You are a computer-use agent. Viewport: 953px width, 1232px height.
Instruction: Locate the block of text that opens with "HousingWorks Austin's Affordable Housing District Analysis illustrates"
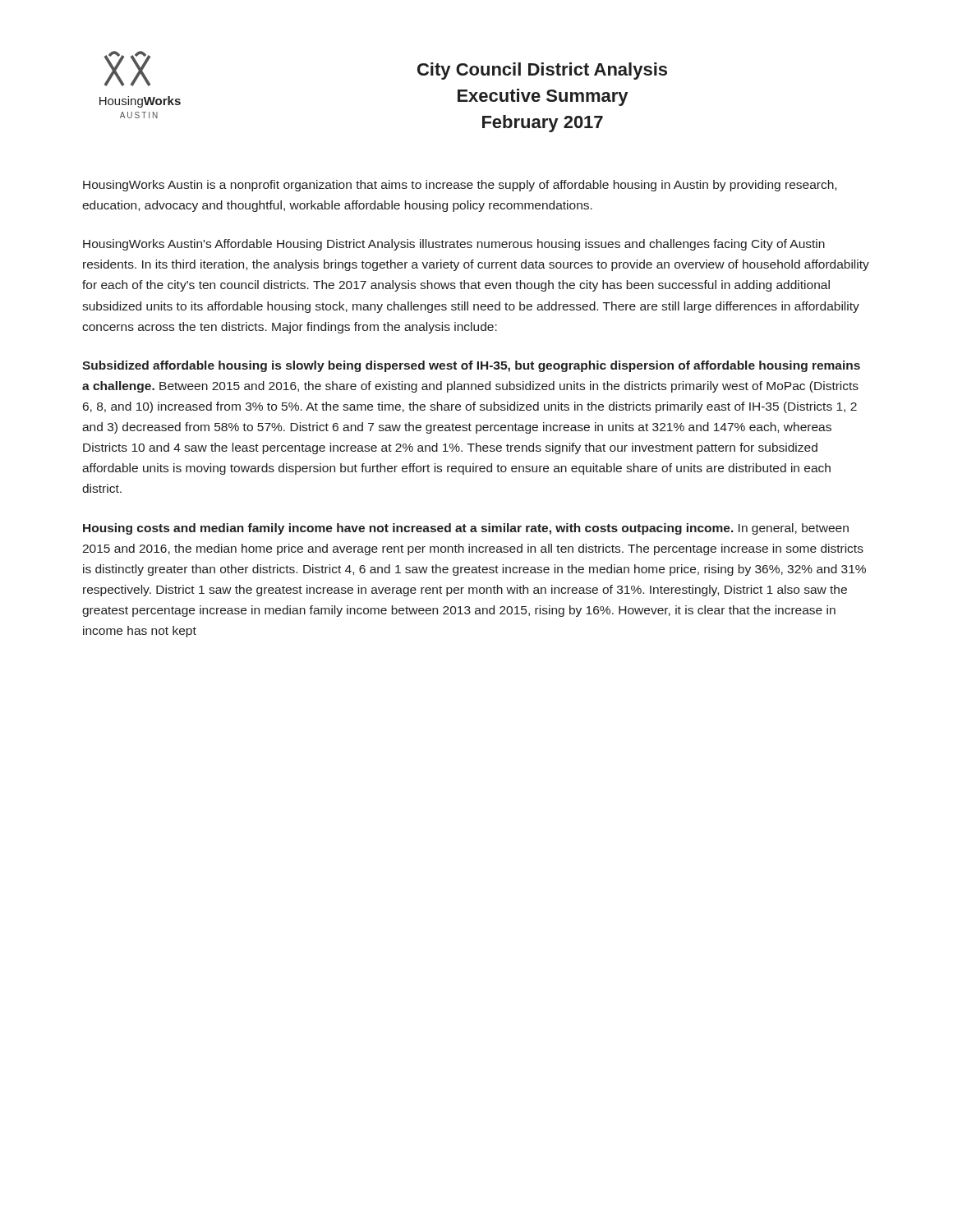476,285
